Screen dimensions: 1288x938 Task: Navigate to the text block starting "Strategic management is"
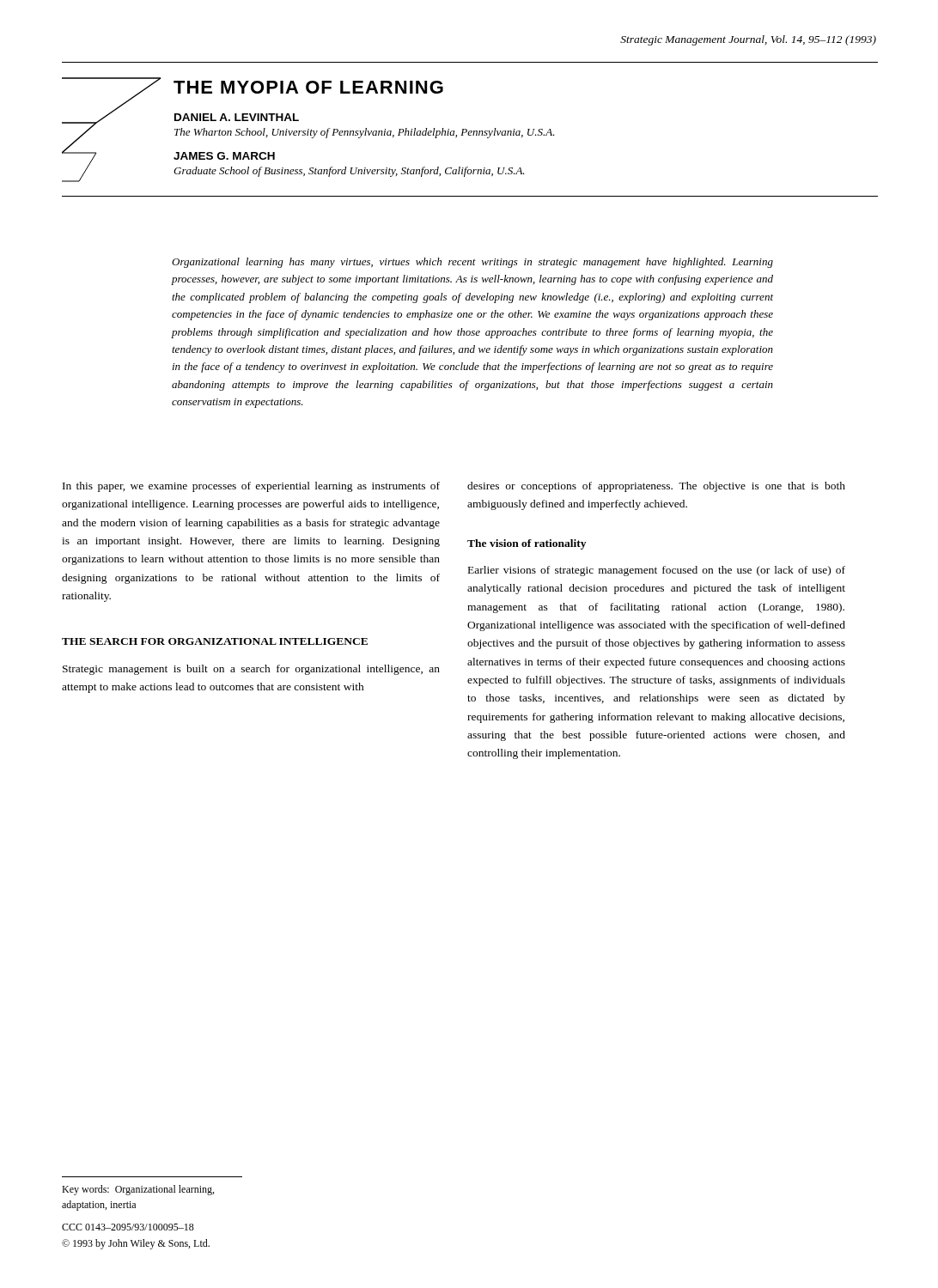251,677
